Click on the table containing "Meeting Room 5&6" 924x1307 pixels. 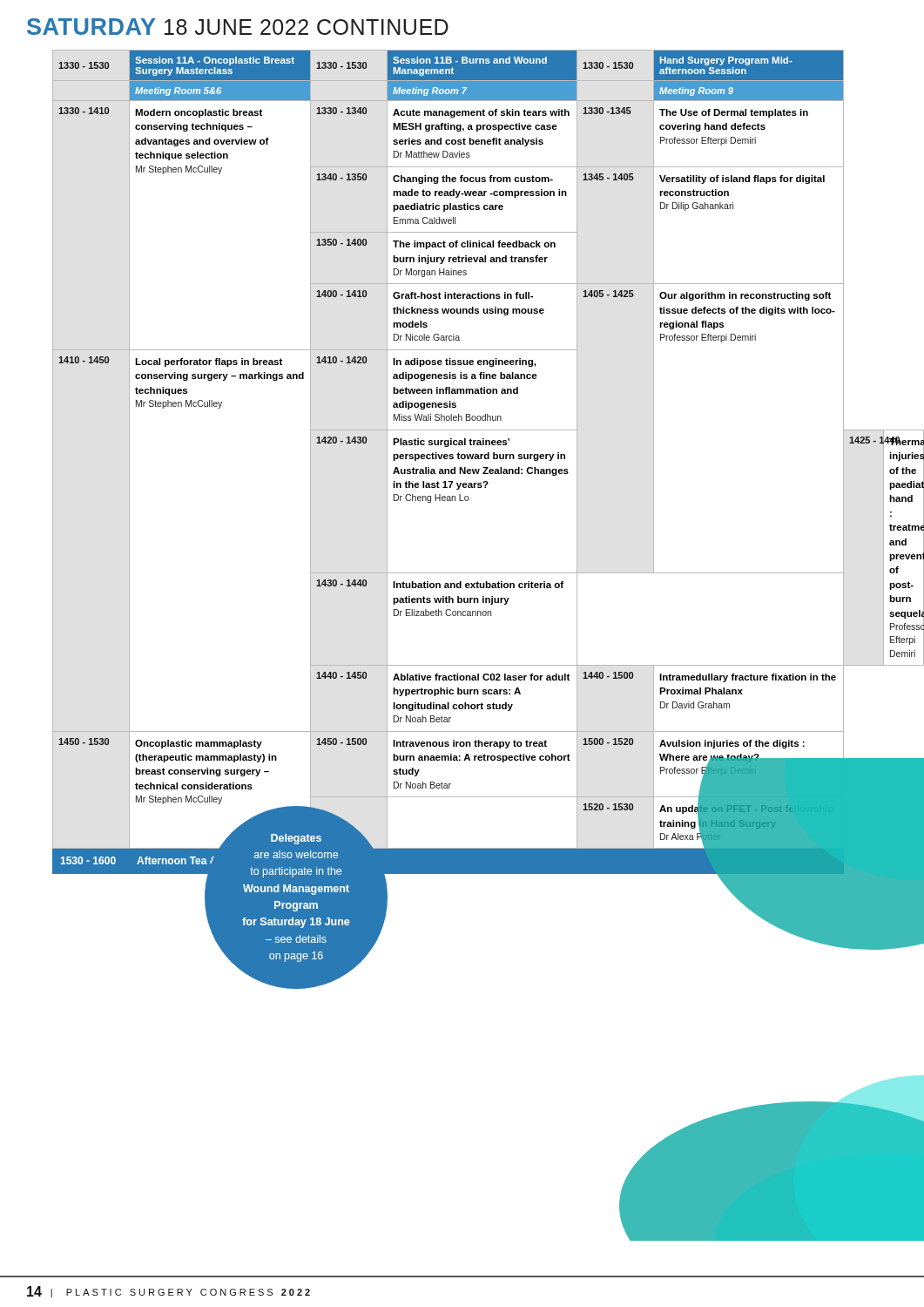(462, 462)
